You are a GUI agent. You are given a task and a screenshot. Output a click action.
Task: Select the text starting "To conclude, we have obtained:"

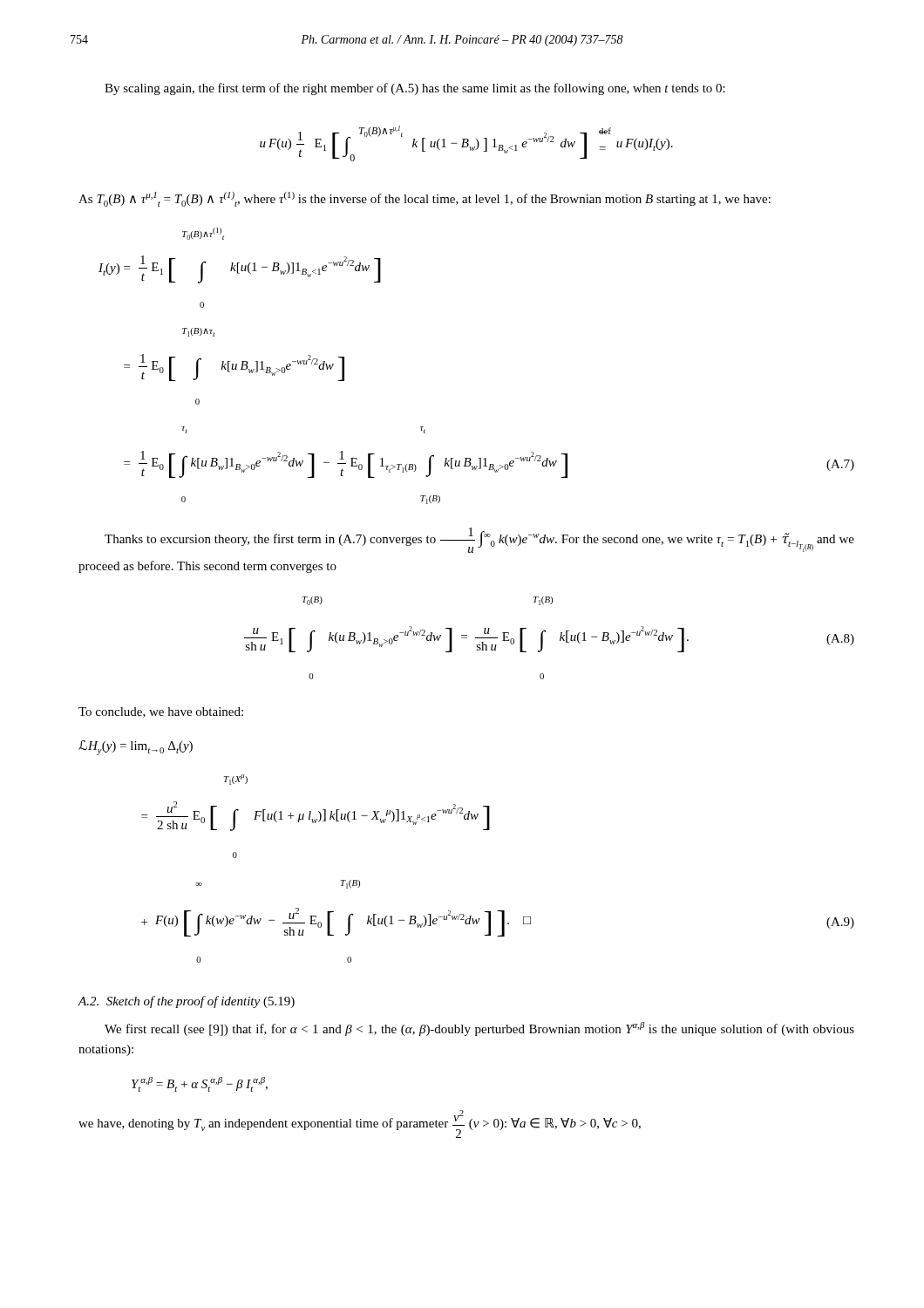coord(161,712)
